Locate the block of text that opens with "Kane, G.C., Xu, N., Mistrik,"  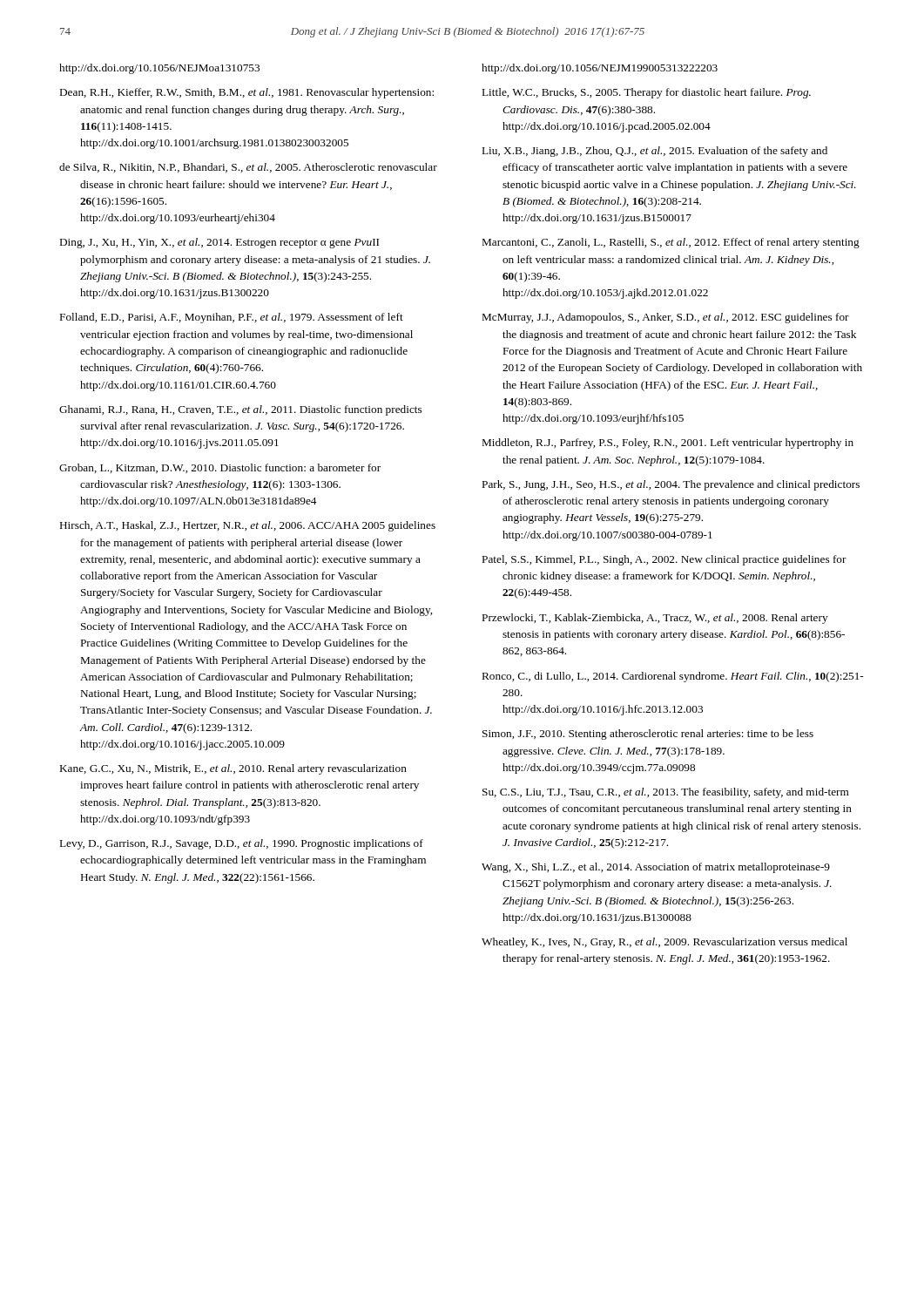pos(239,793)
